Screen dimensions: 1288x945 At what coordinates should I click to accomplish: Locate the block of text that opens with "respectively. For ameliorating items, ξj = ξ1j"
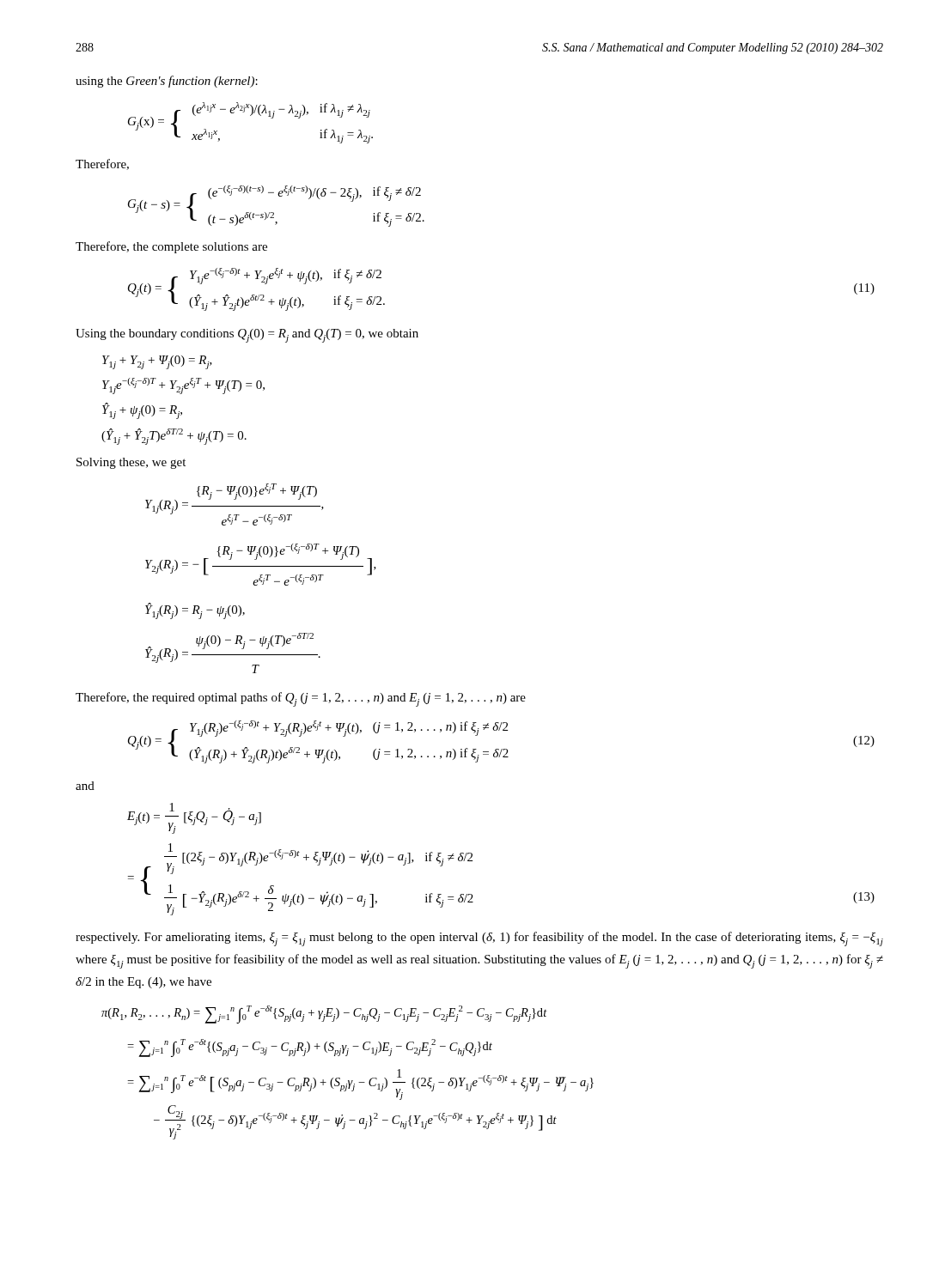click(x=479, y=959)
